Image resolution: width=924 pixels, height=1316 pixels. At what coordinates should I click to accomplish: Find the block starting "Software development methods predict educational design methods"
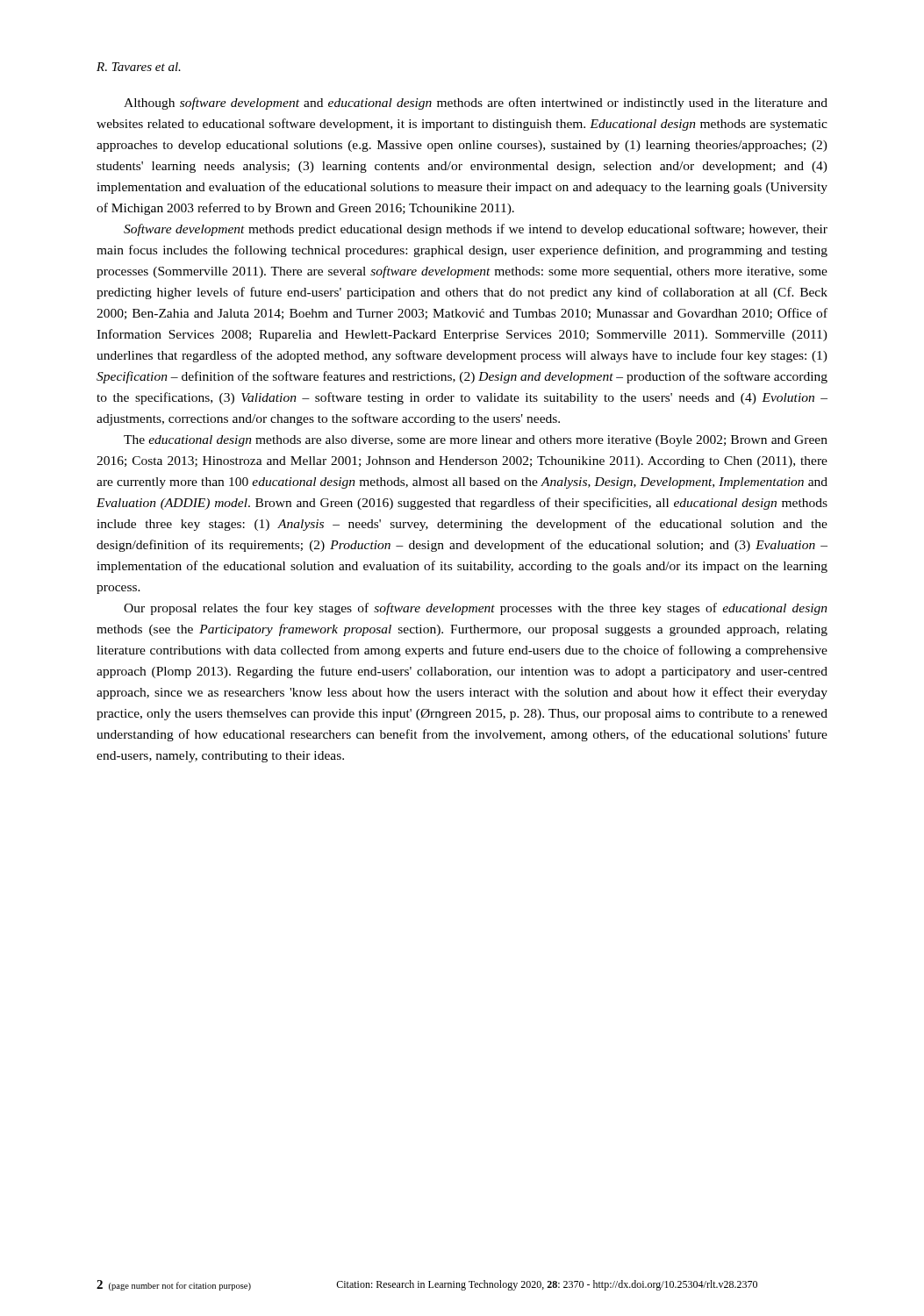[462, 324]
